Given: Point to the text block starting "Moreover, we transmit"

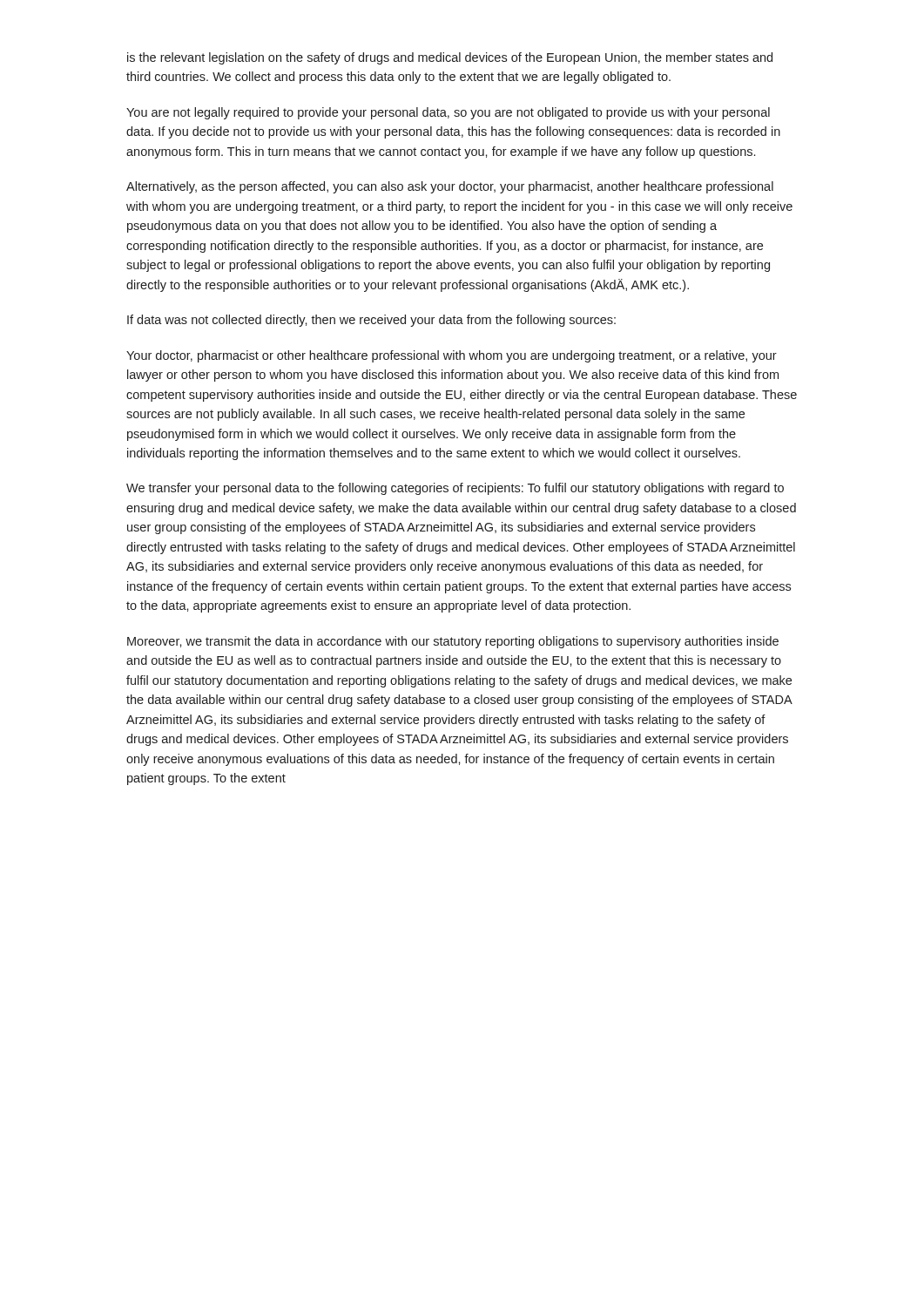Looking at the screenshot, I should [x=459, y=710].
